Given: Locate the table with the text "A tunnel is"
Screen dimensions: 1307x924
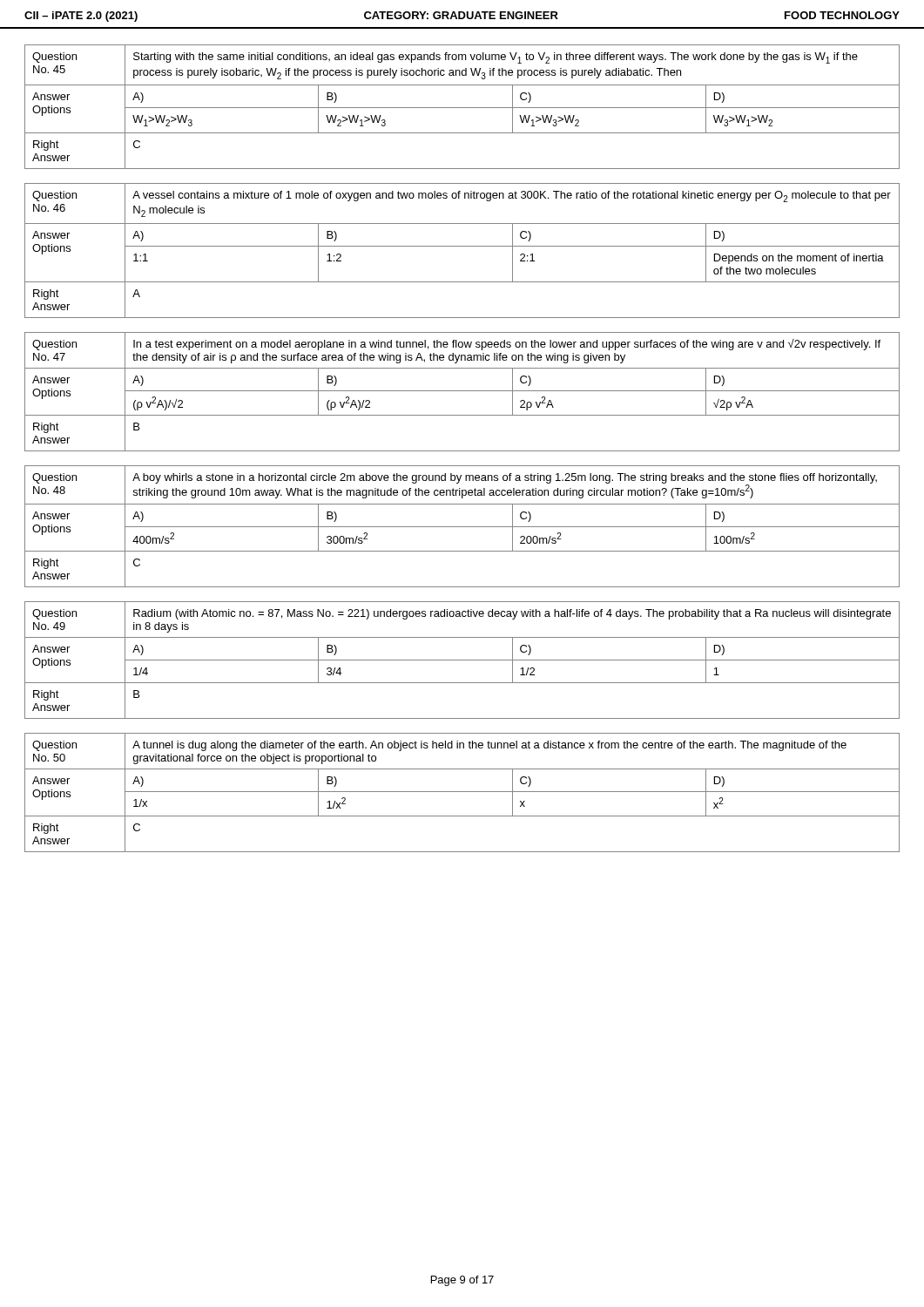Looking at the screenshot, I should (x=462, y=793).
